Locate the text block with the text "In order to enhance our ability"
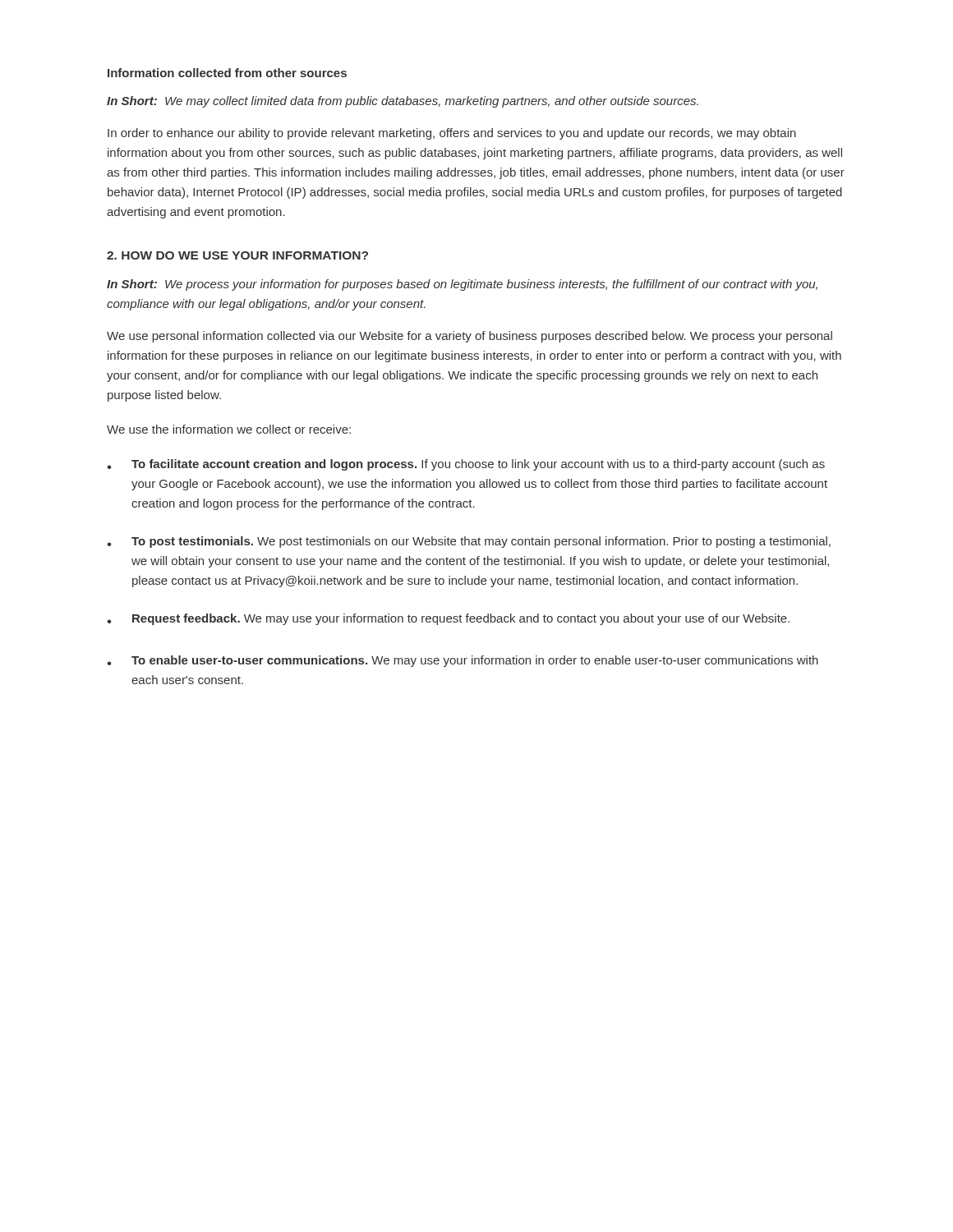Image resolution: width=953 pixels, height=1232 pixels. point(476,172)
